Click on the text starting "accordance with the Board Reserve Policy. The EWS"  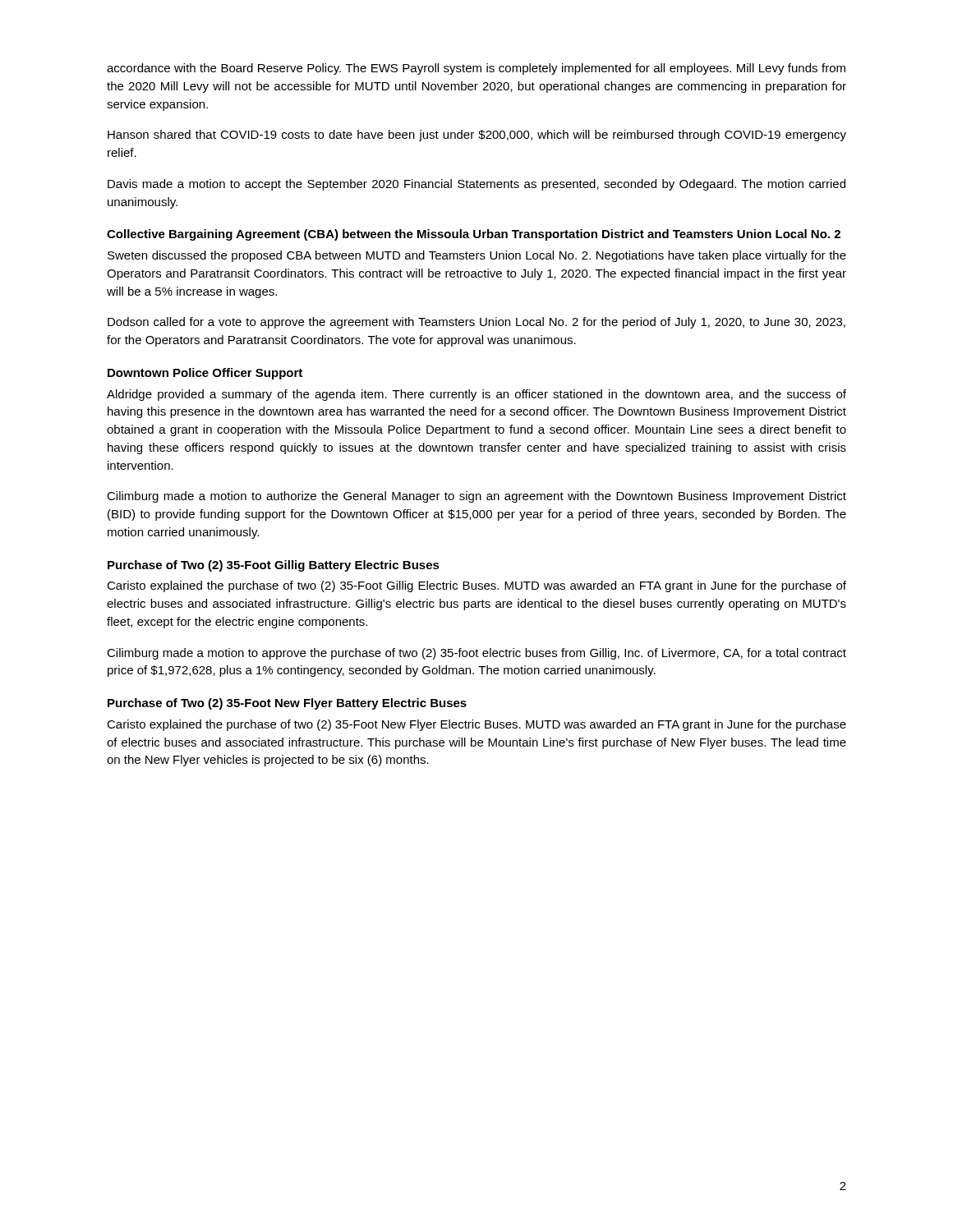point(476,86)
